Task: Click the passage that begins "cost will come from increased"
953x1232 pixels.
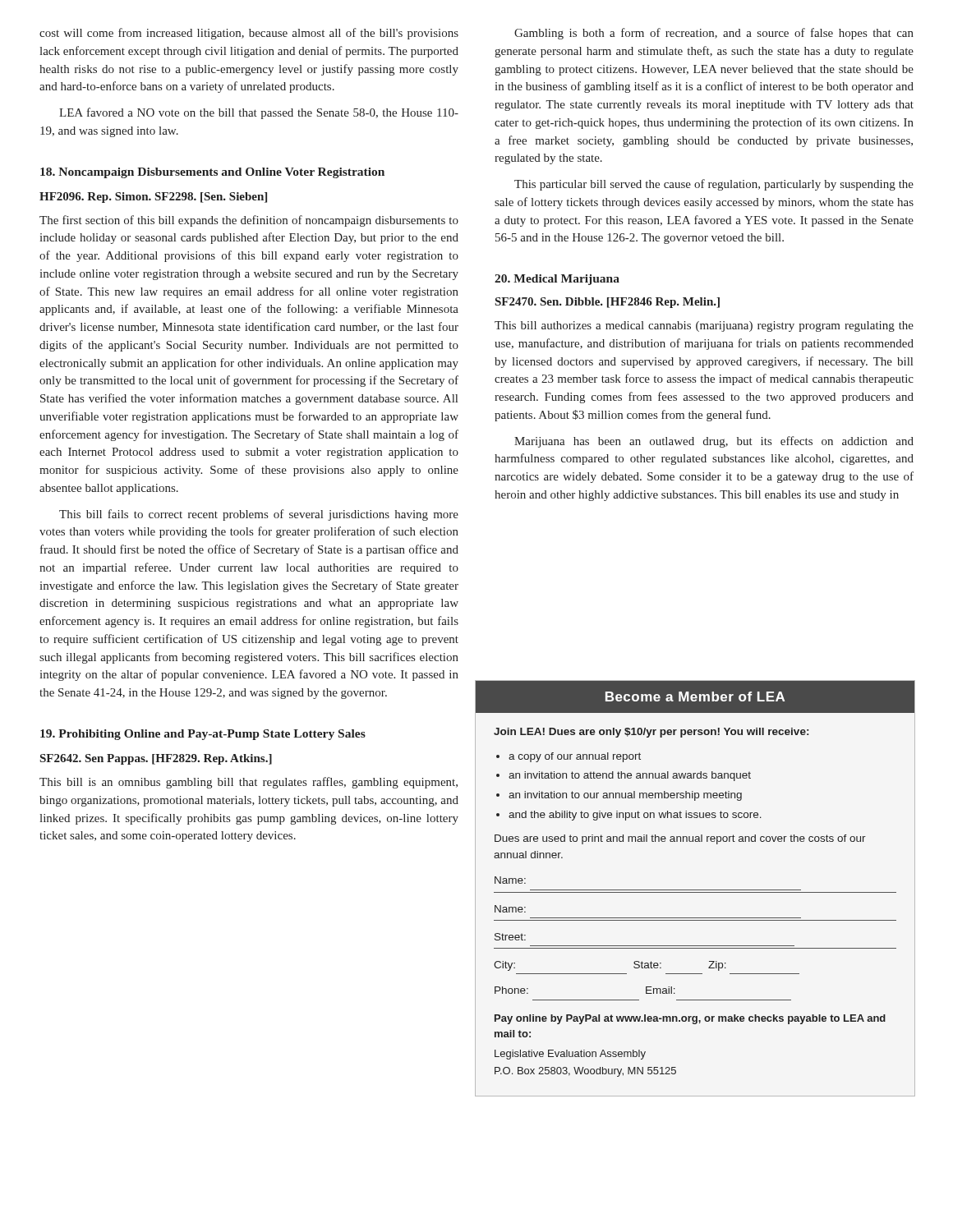Action: (249, 82)
